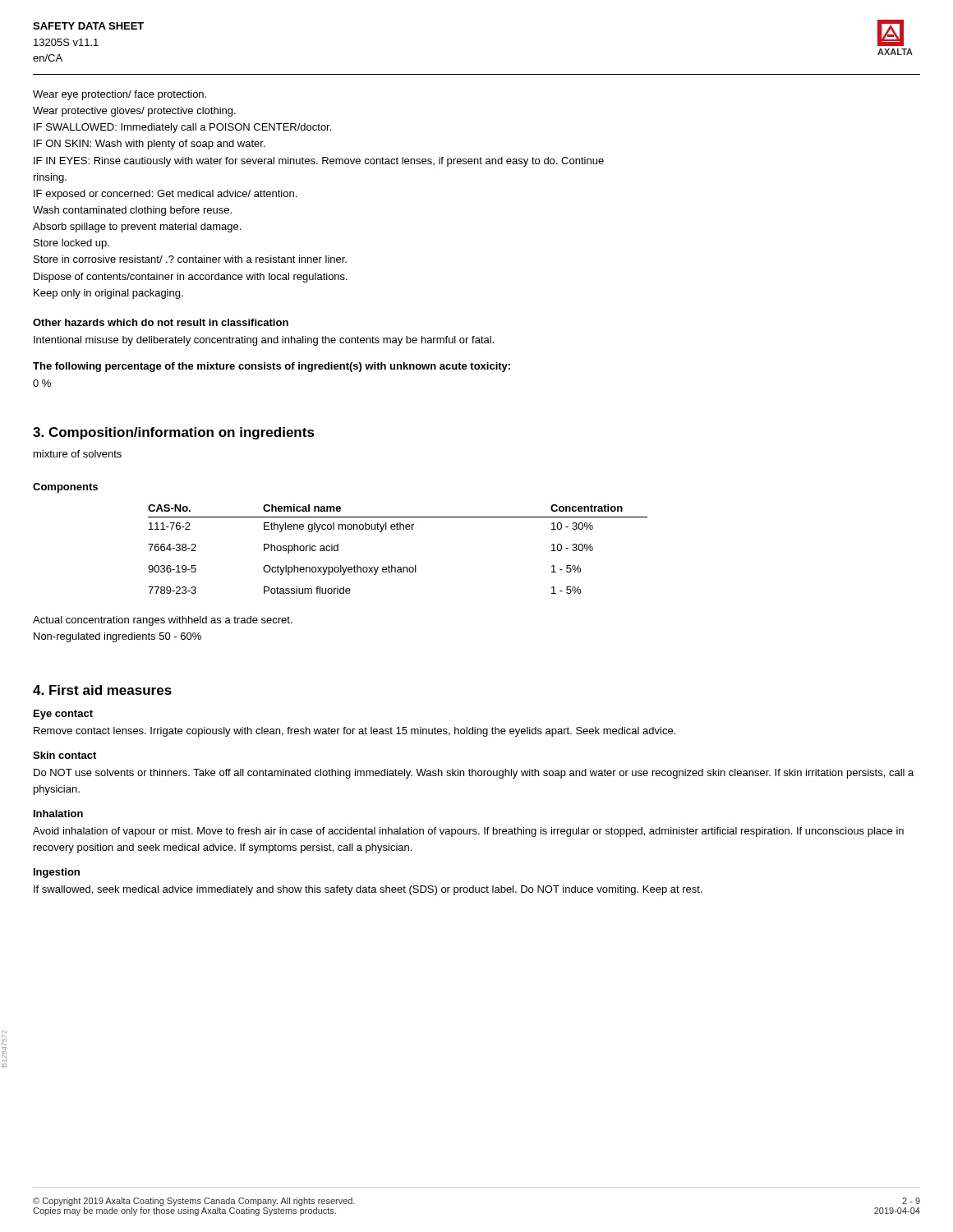Click on the table containing "1 - 5%"
Screen dimensions: 1232x953
pos(476,549)
